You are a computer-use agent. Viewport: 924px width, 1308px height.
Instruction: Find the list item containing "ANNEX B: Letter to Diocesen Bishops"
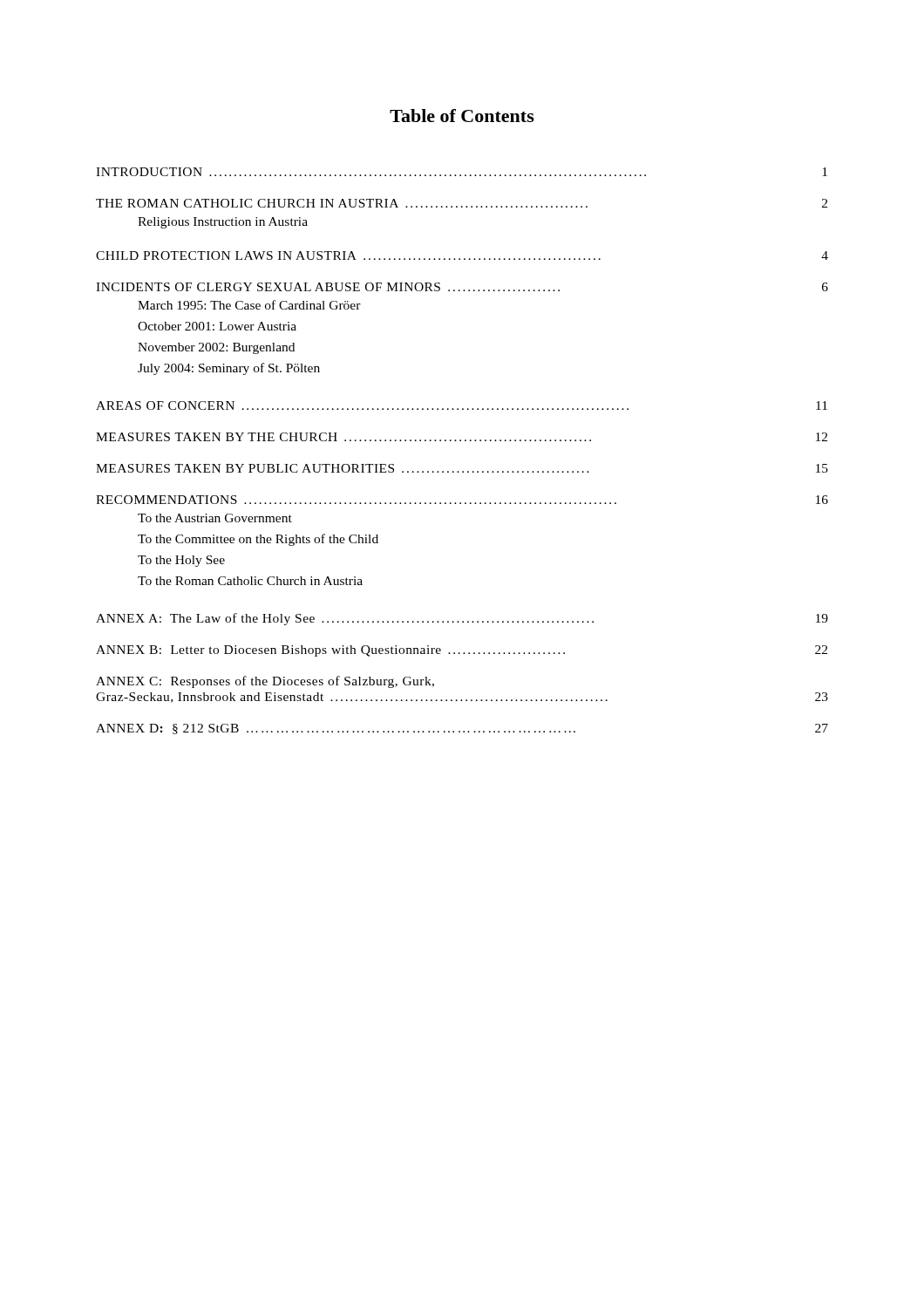(462, 650)
